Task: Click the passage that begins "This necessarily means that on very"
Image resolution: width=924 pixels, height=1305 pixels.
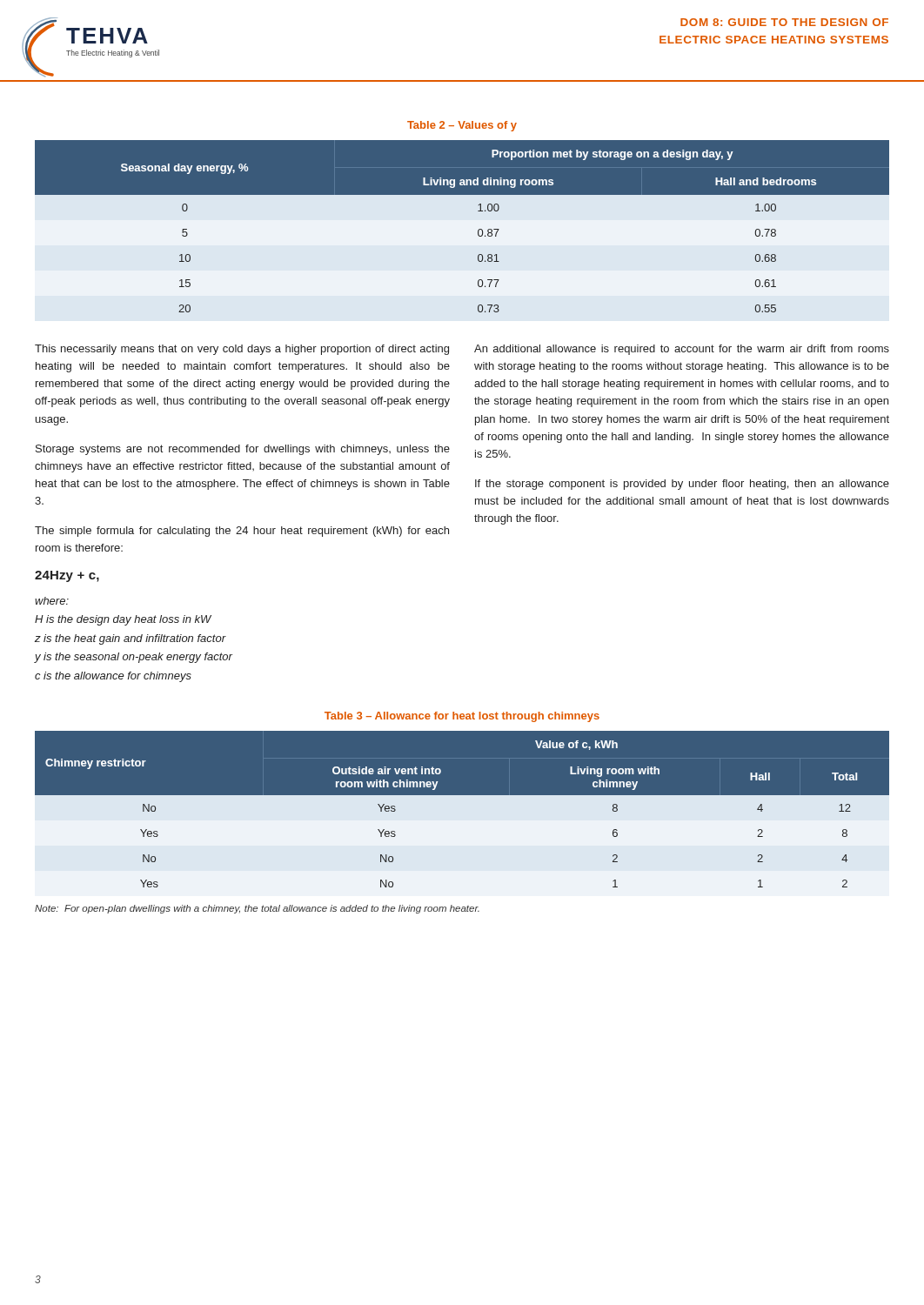Action: click(242, 383)
